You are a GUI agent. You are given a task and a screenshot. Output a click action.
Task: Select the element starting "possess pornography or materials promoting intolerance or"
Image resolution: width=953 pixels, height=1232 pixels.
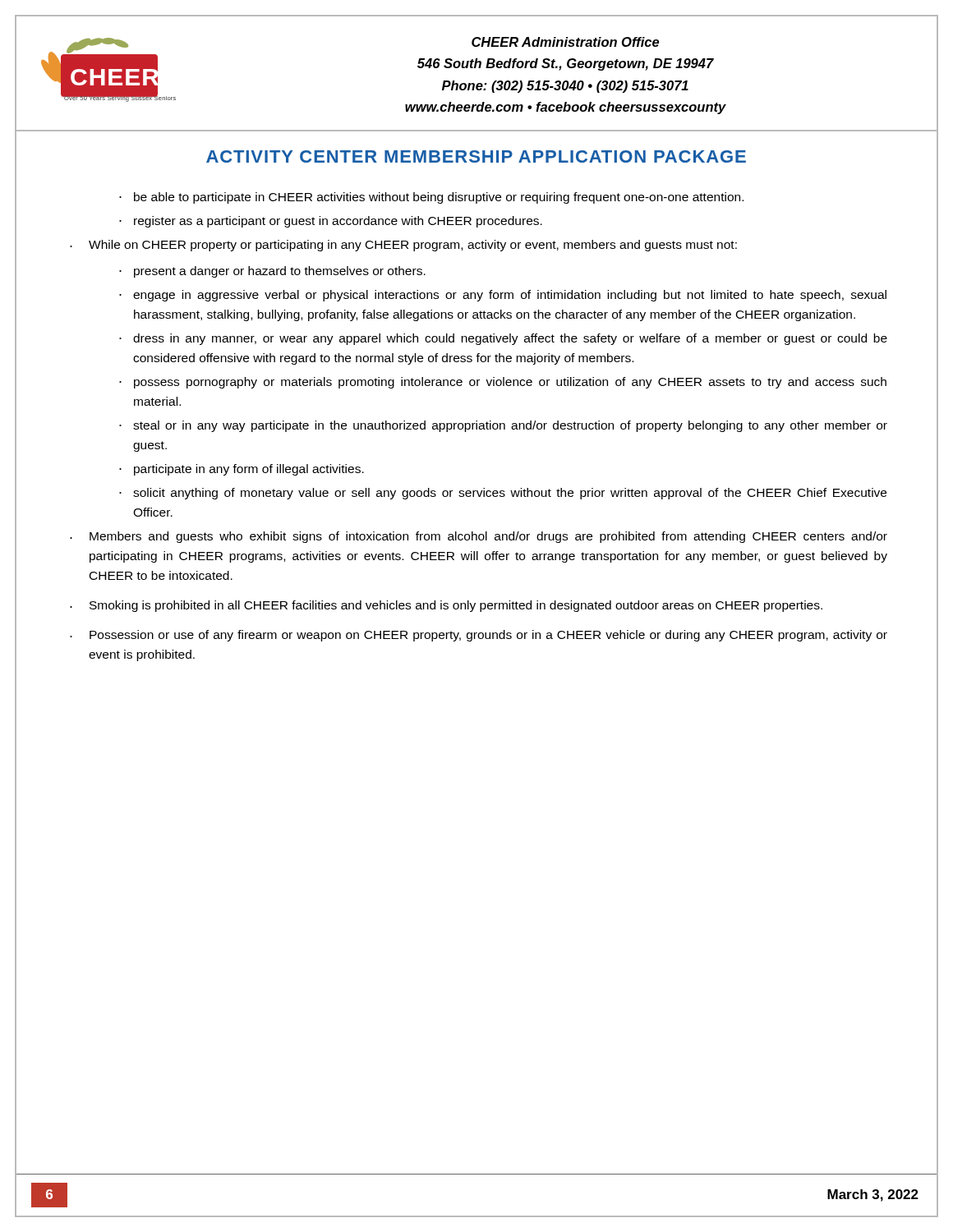[x=510, y=391]
